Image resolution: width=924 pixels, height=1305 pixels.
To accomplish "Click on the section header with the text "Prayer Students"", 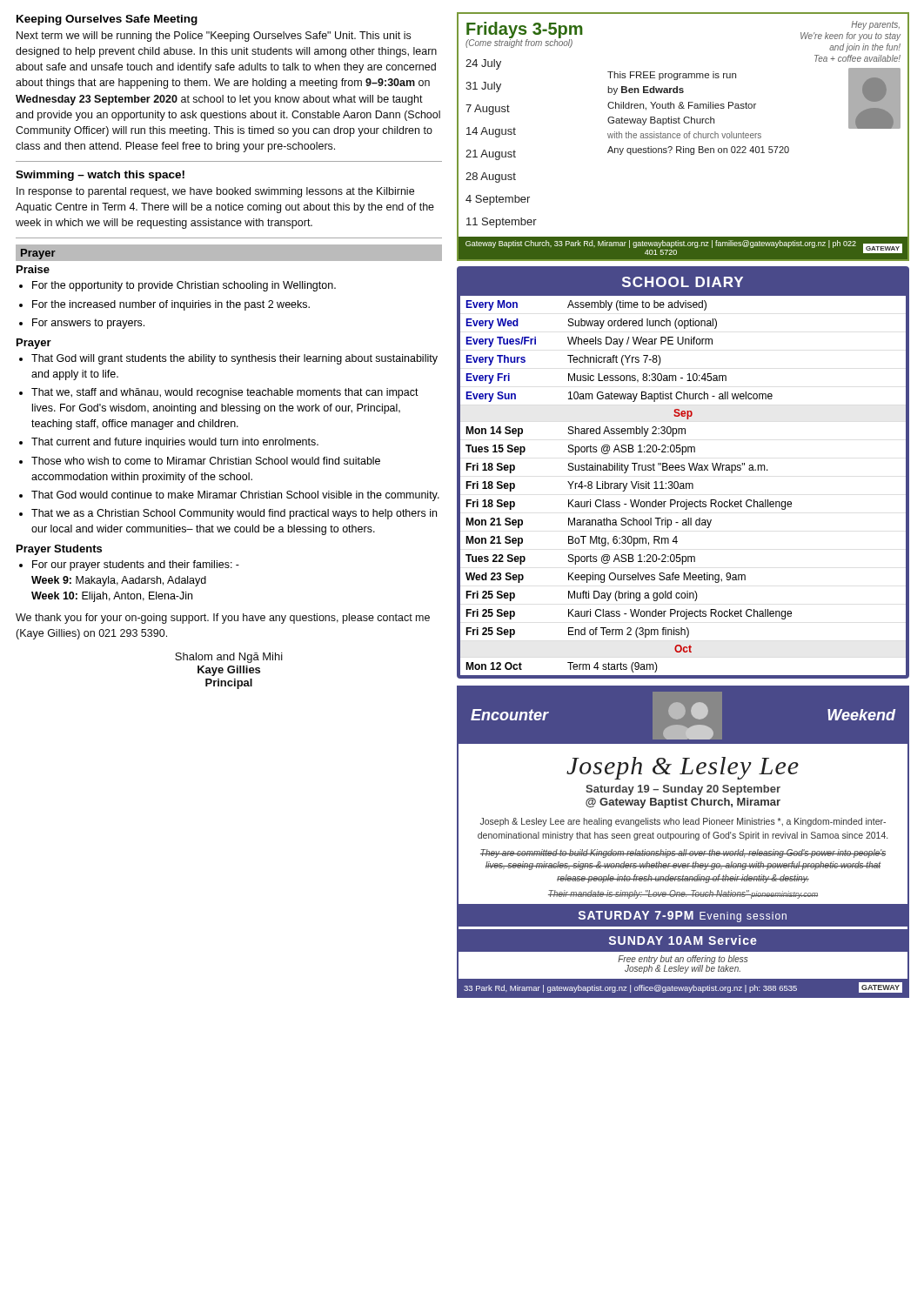I will tap(59, 550).
